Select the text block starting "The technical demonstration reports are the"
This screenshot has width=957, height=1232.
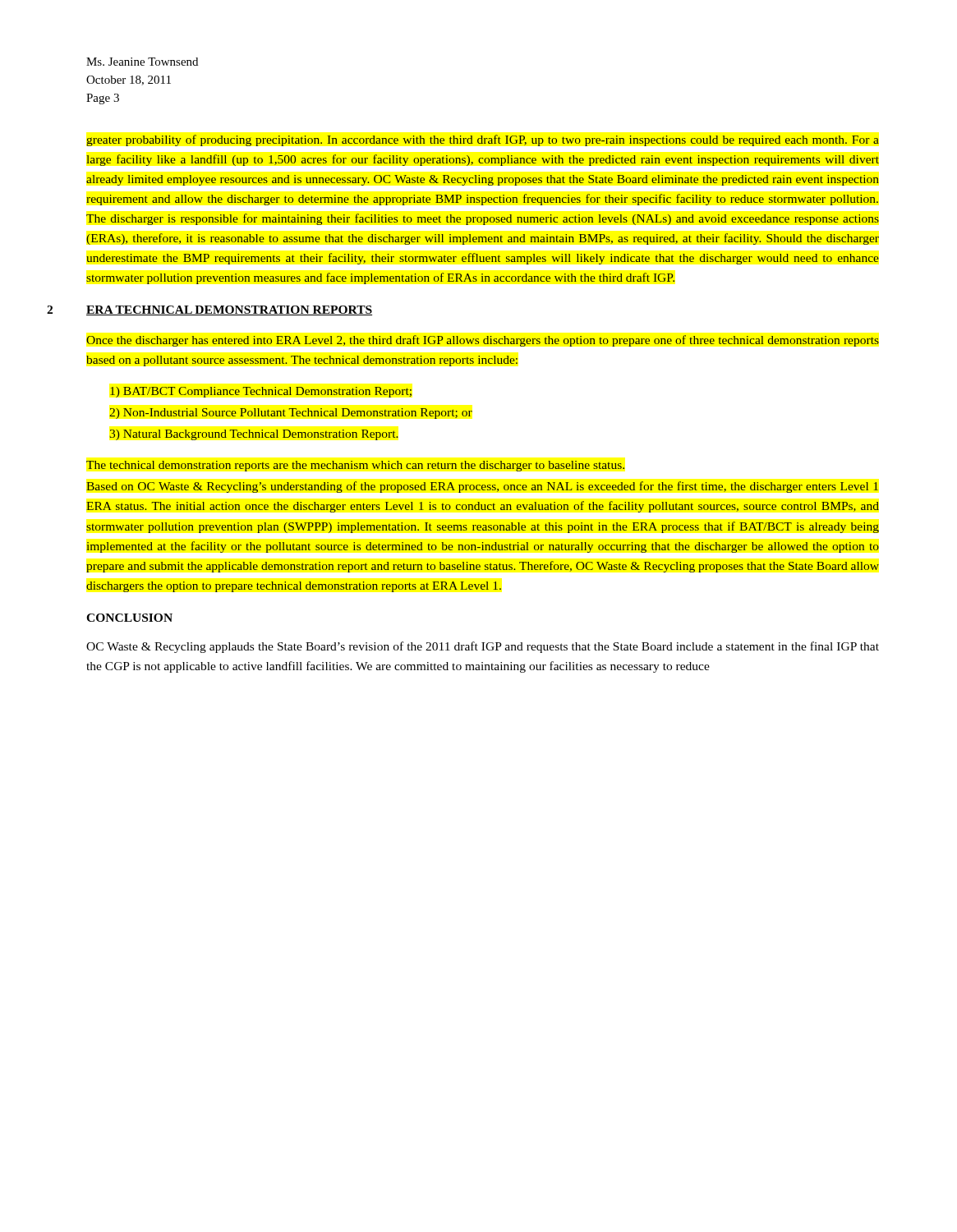click(483, 525)
